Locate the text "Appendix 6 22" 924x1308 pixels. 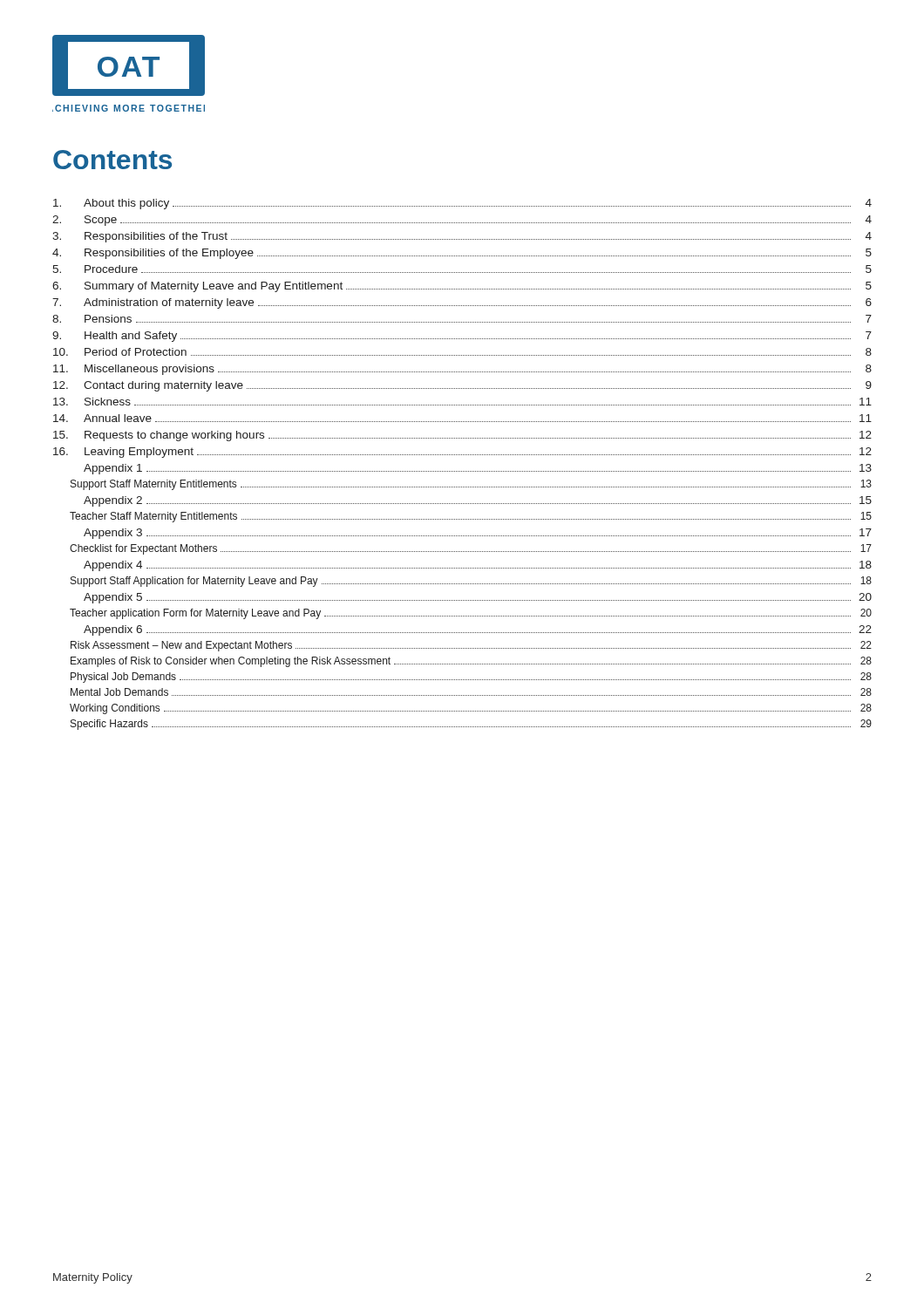(478, 629)
